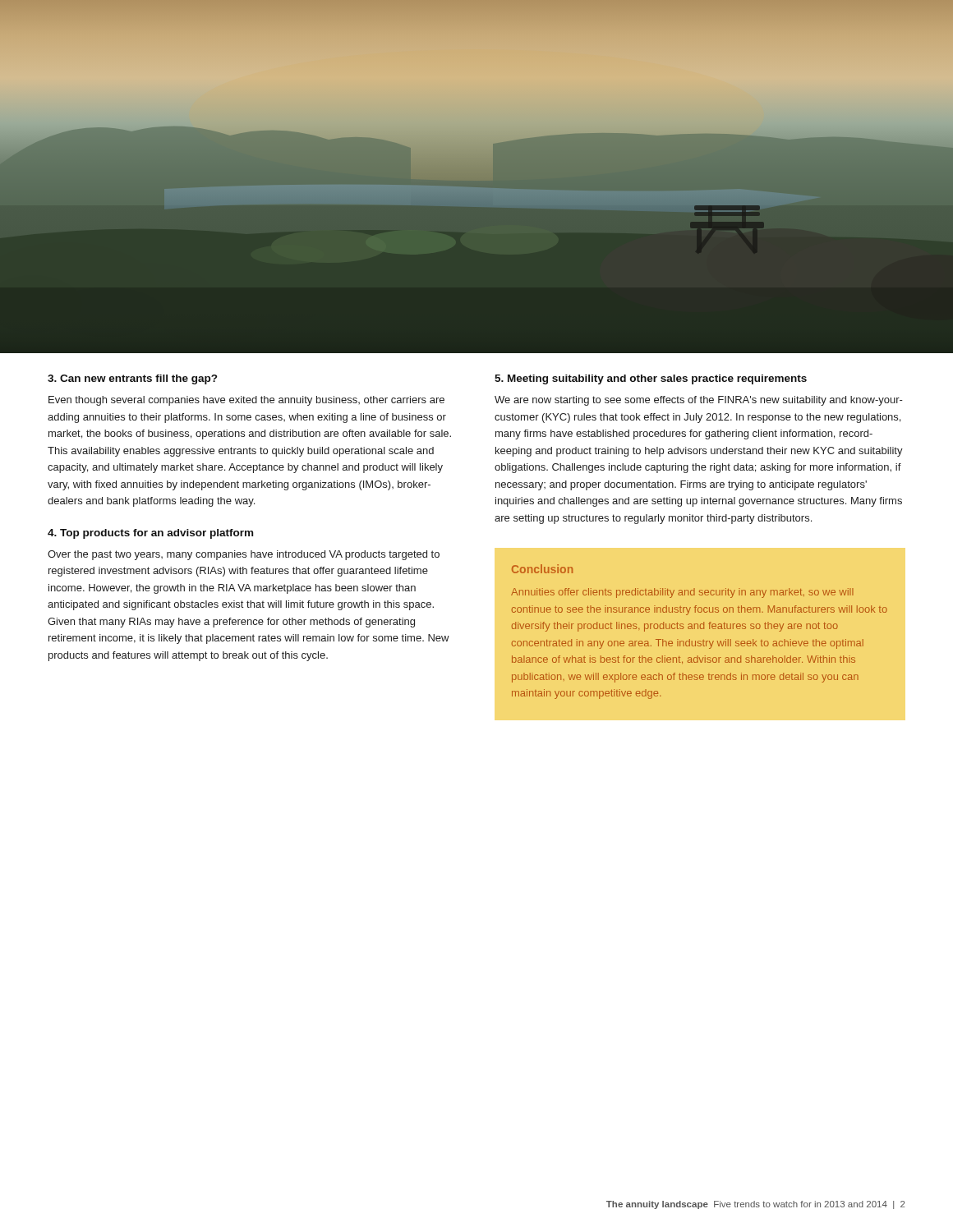The height and width of the screenshot is (1232, 953).
Task: Select the passage starting "We are now starting to see some"
Action: pyautogui.click(x=699, y=459)
